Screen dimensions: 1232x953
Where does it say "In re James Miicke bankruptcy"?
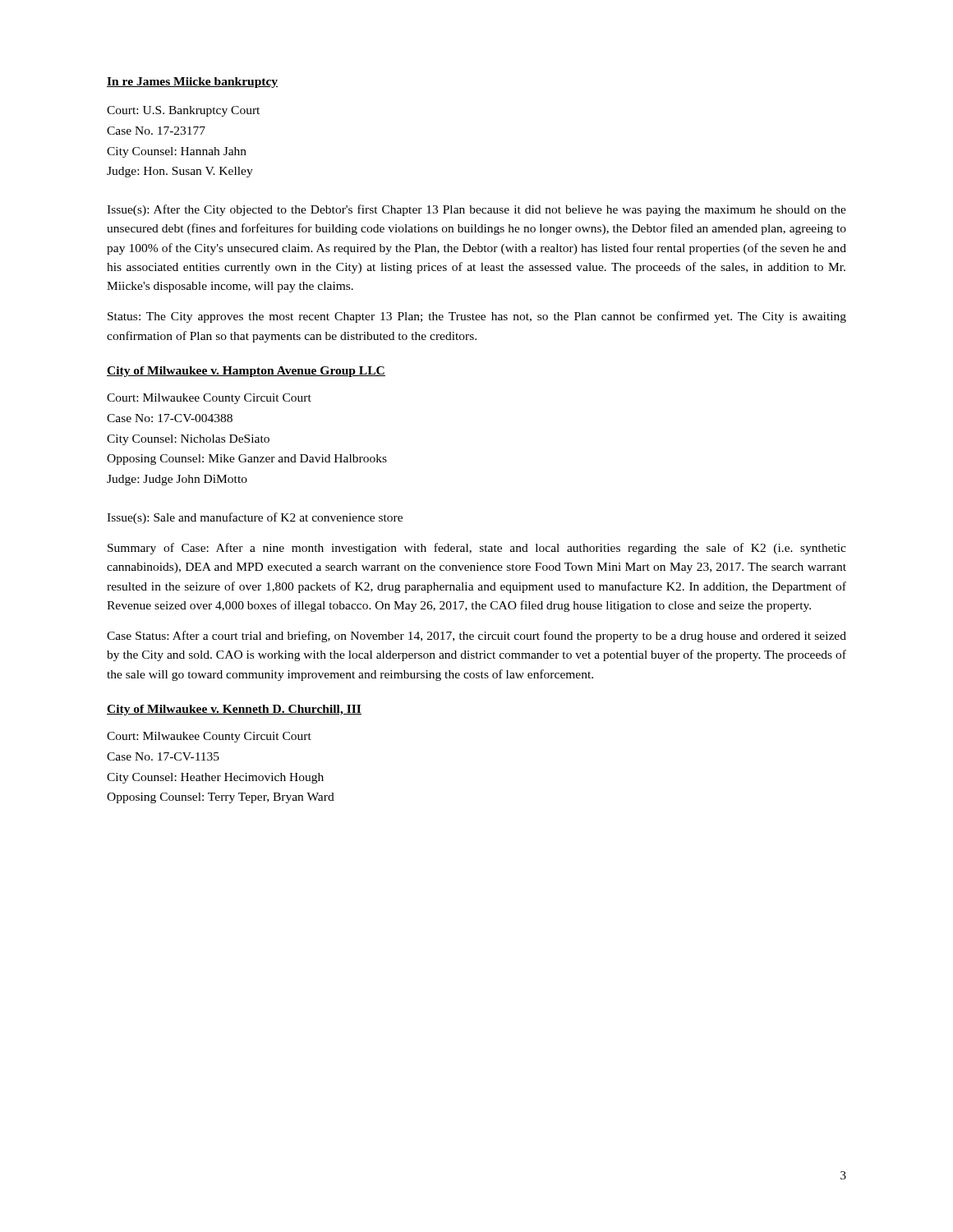(192, 81)
